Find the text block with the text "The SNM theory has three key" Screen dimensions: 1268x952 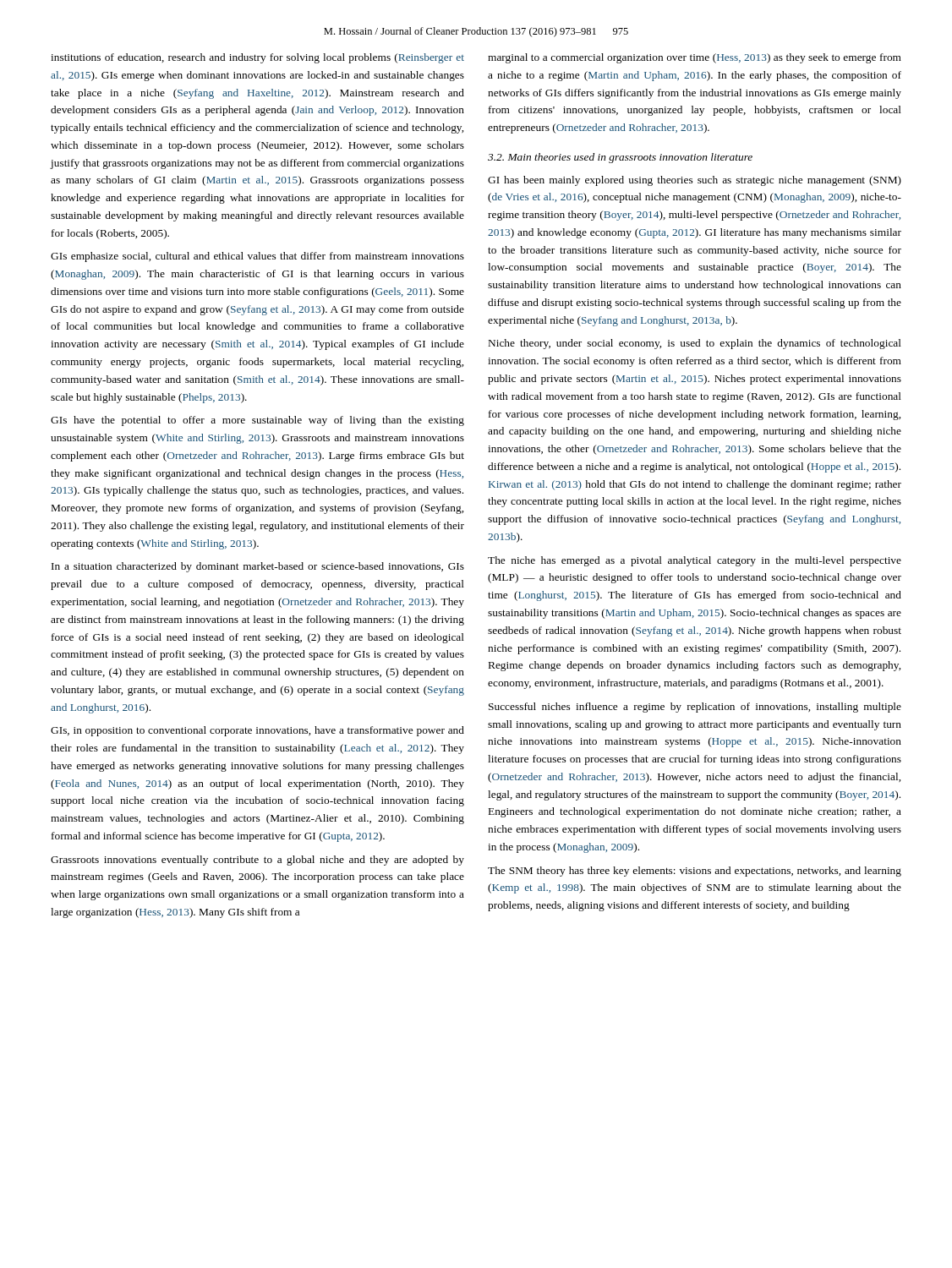coord(695,888)
